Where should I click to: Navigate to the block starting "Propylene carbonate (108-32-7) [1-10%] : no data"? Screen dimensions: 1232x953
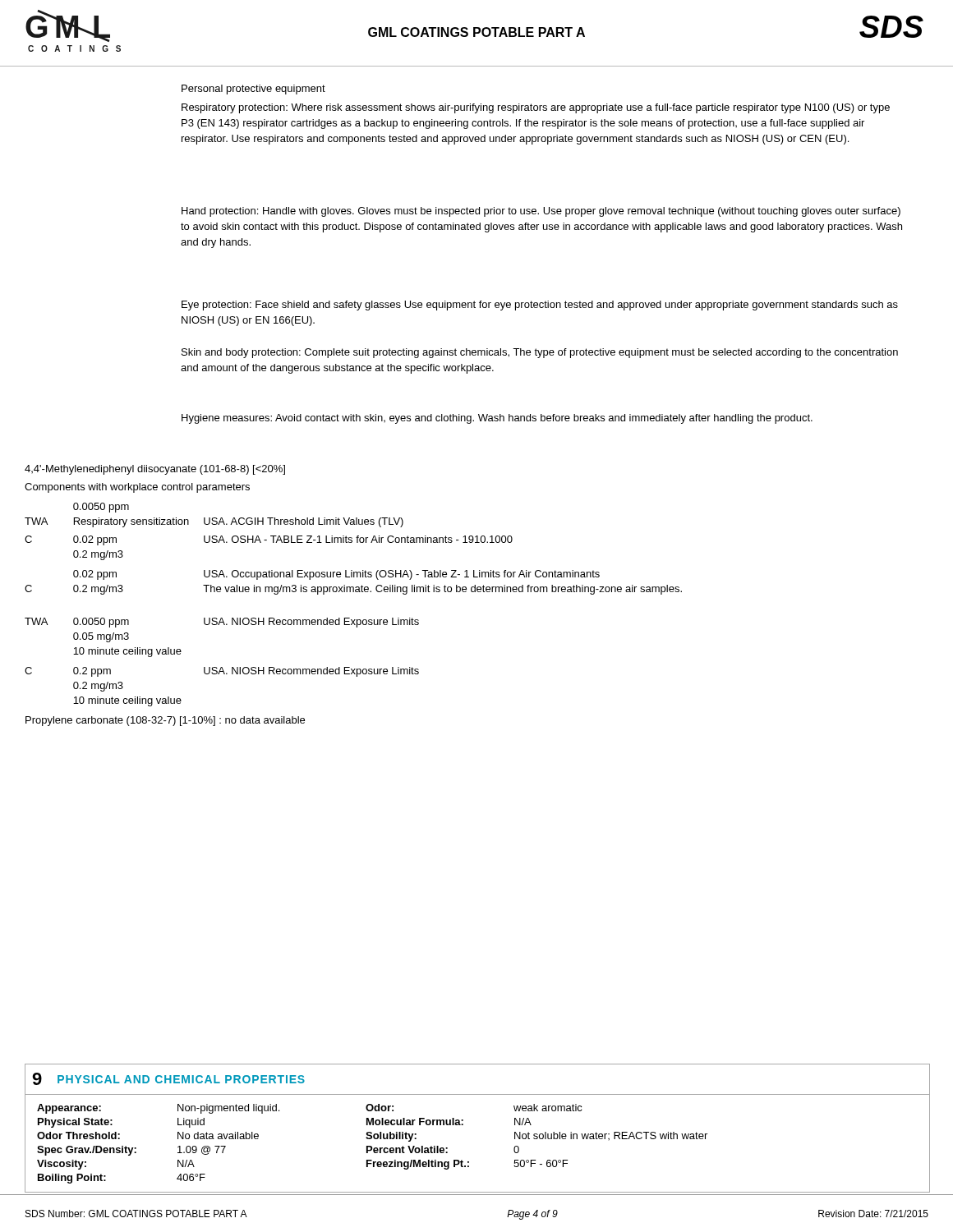click(165, 720)
